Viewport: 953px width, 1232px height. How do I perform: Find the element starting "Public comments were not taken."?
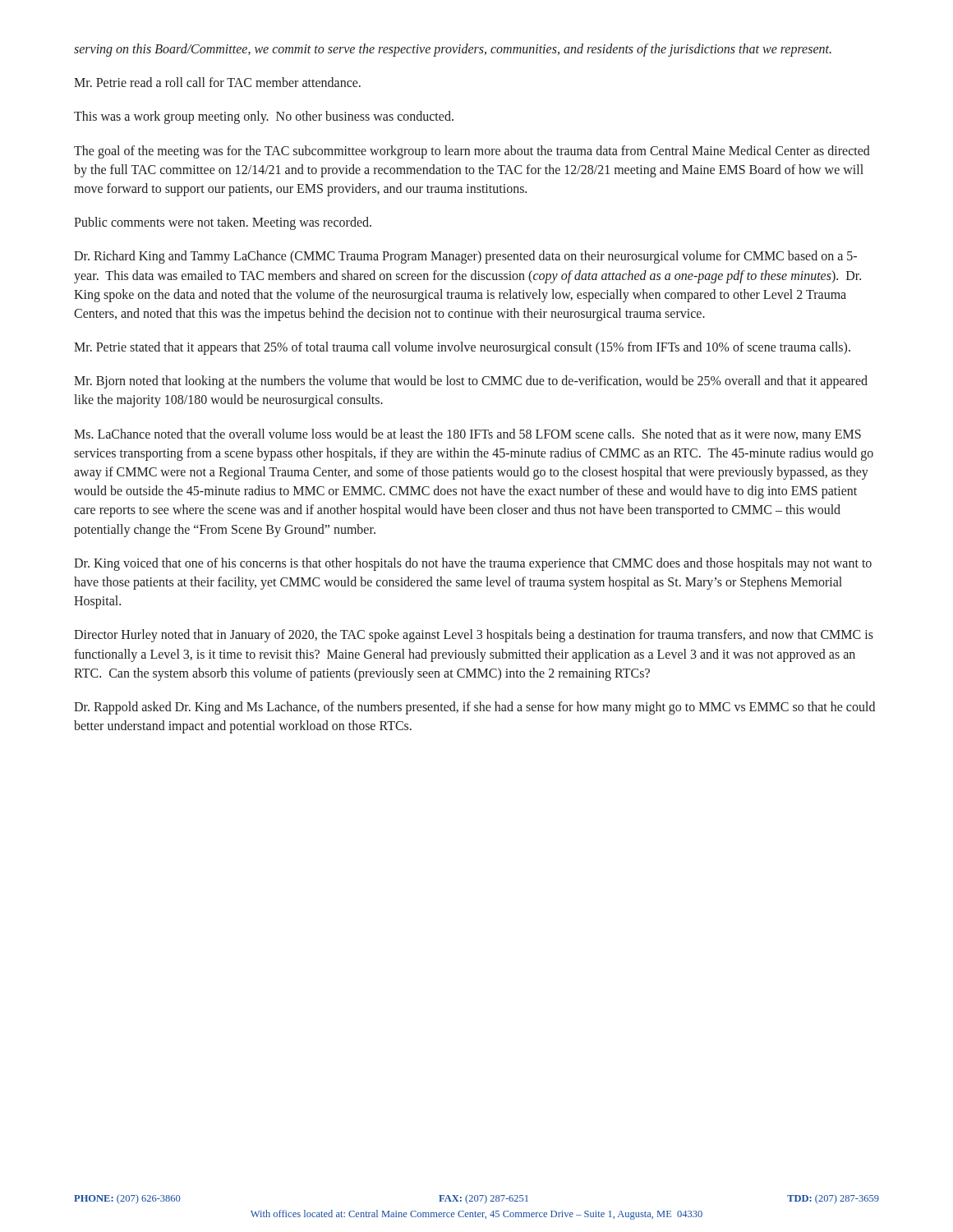[223, 222]
